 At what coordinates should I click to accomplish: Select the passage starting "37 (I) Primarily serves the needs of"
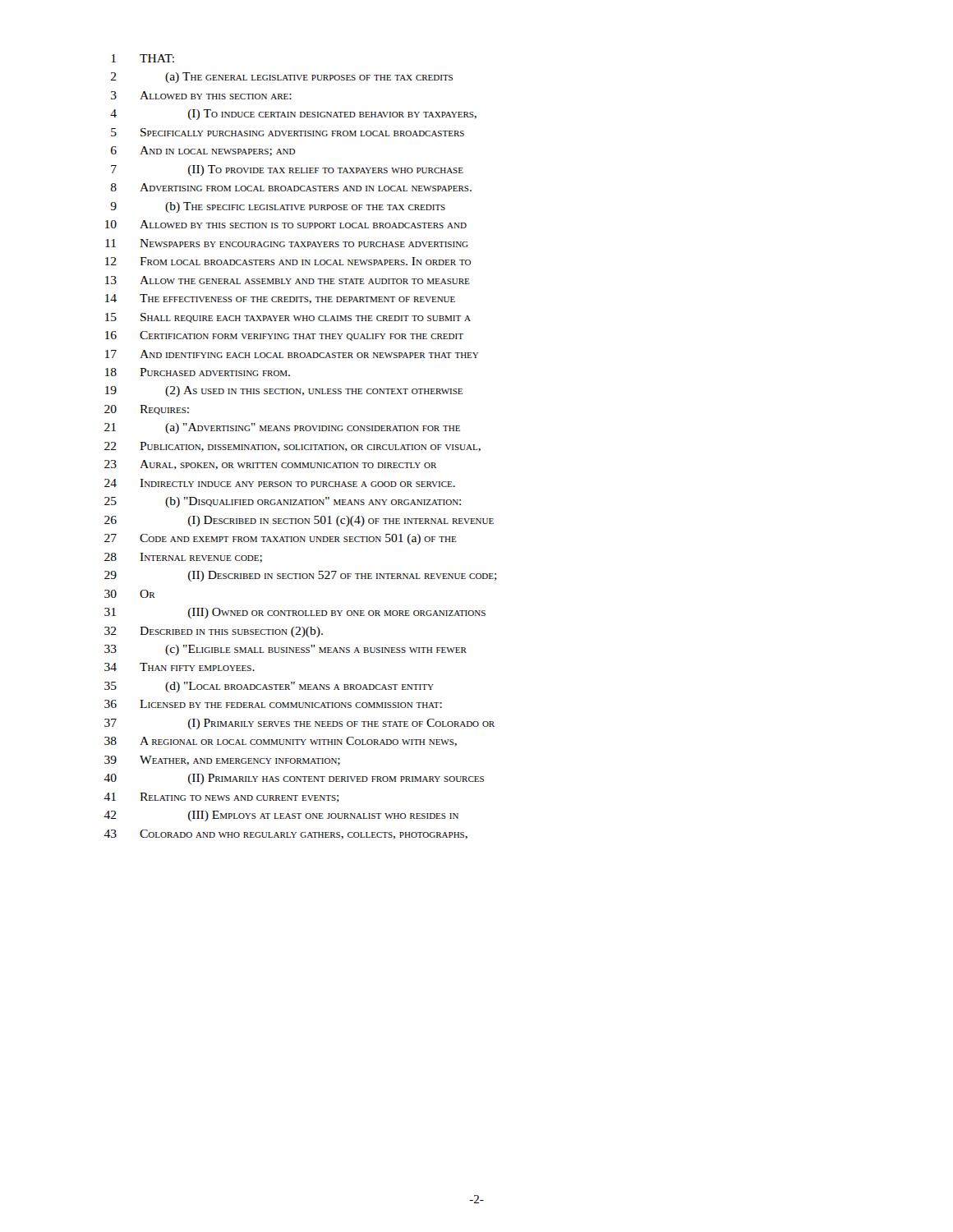coord(476,723)
